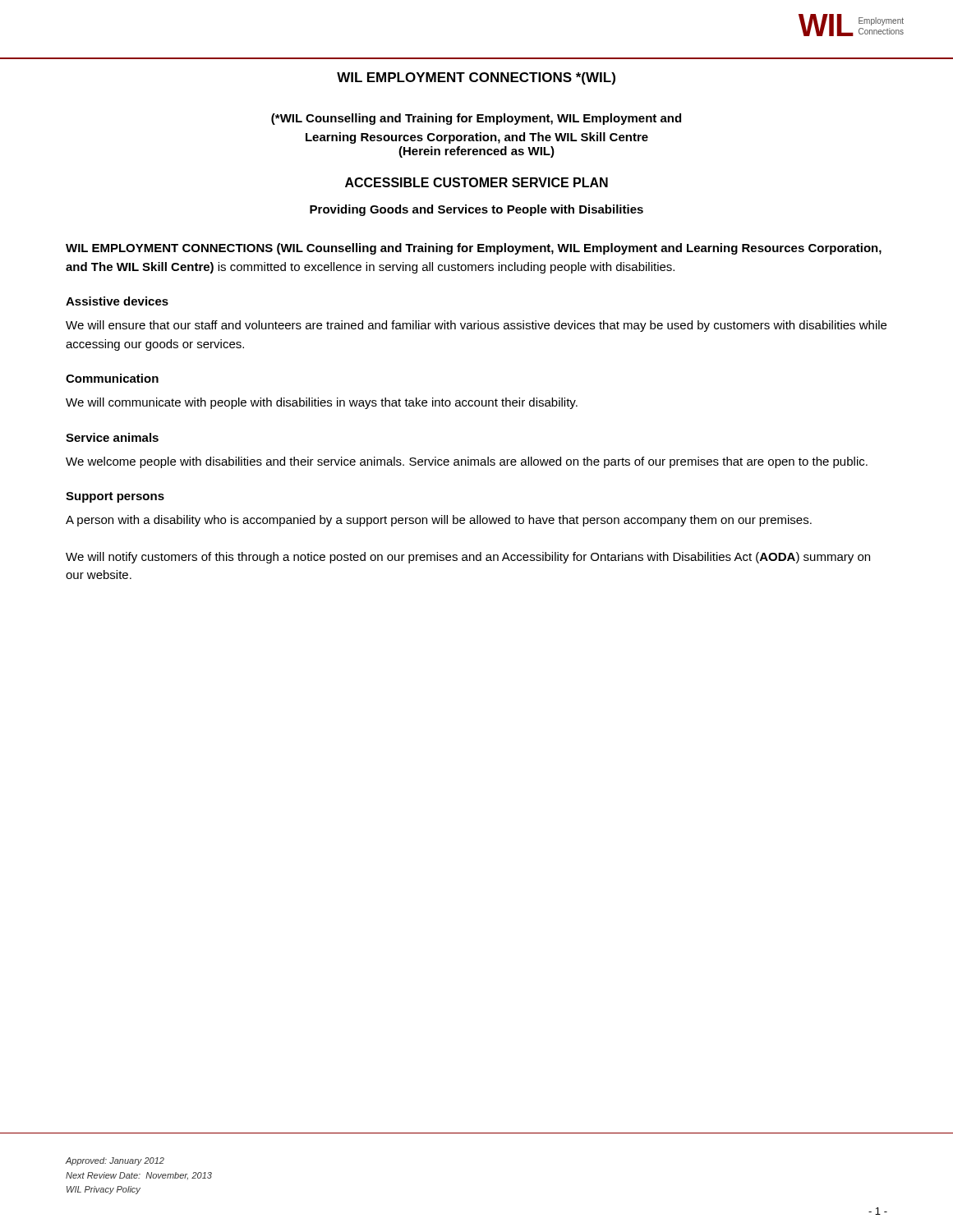Image resolution: width=953 pixels, height=1232 pixels.
Task: Find the passage starting "We will ensure that our staff and volunteers"
Action: pyautogui.click(x=476, y=334)
